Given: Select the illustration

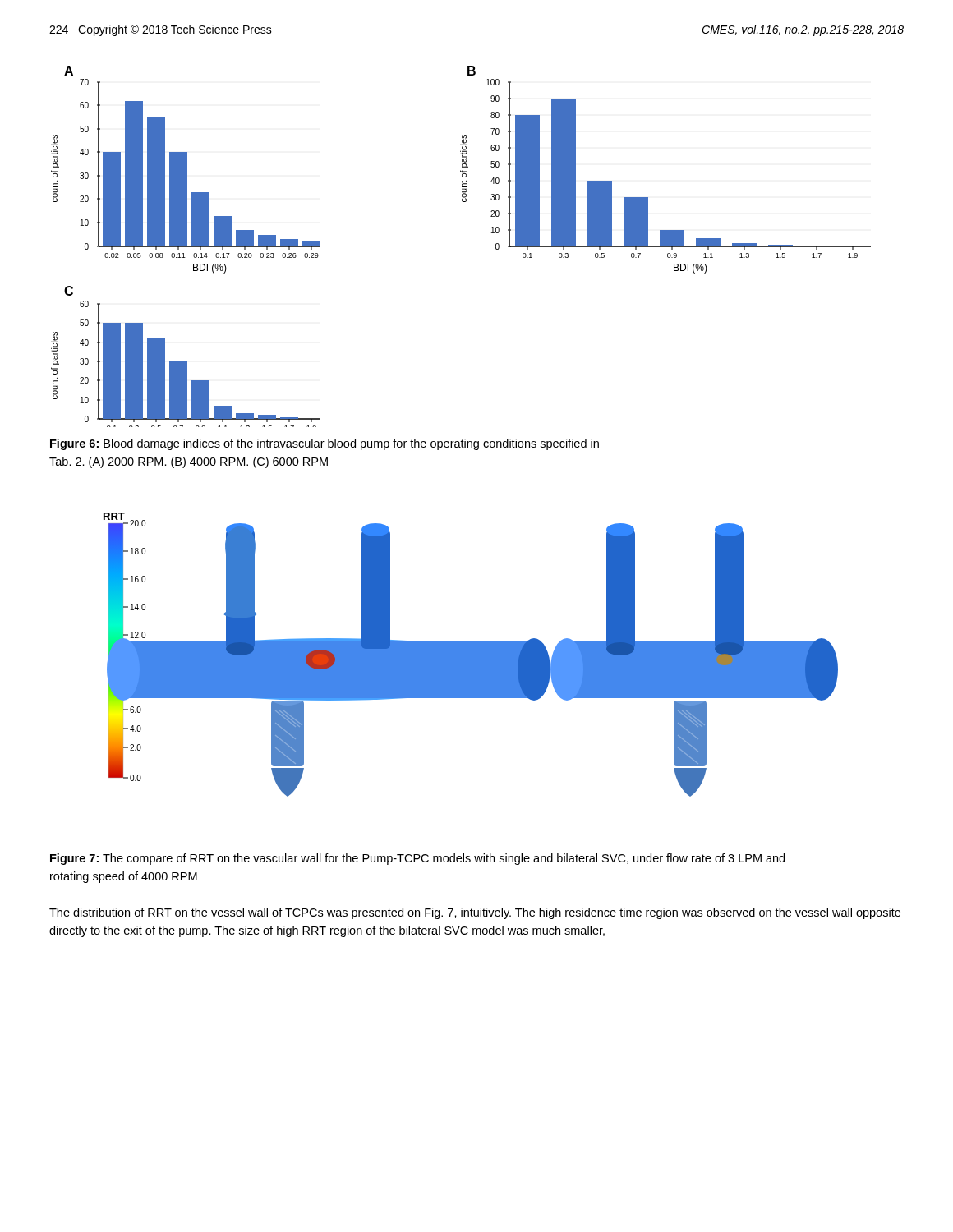Looking at the screenshot, I should tap(468, 667).
